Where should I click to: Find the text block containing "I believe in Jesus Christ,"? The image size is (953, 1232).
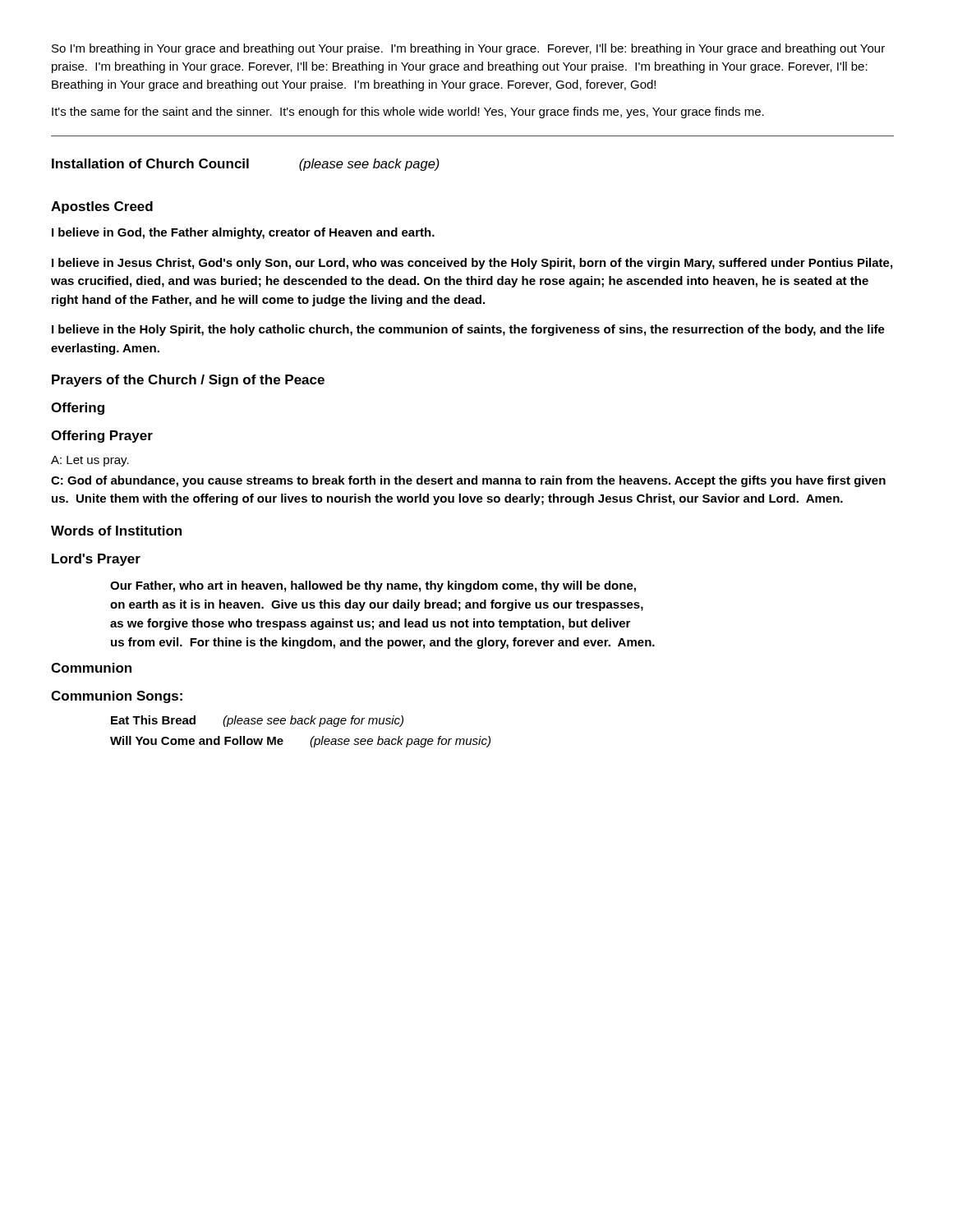pos(472,280)
